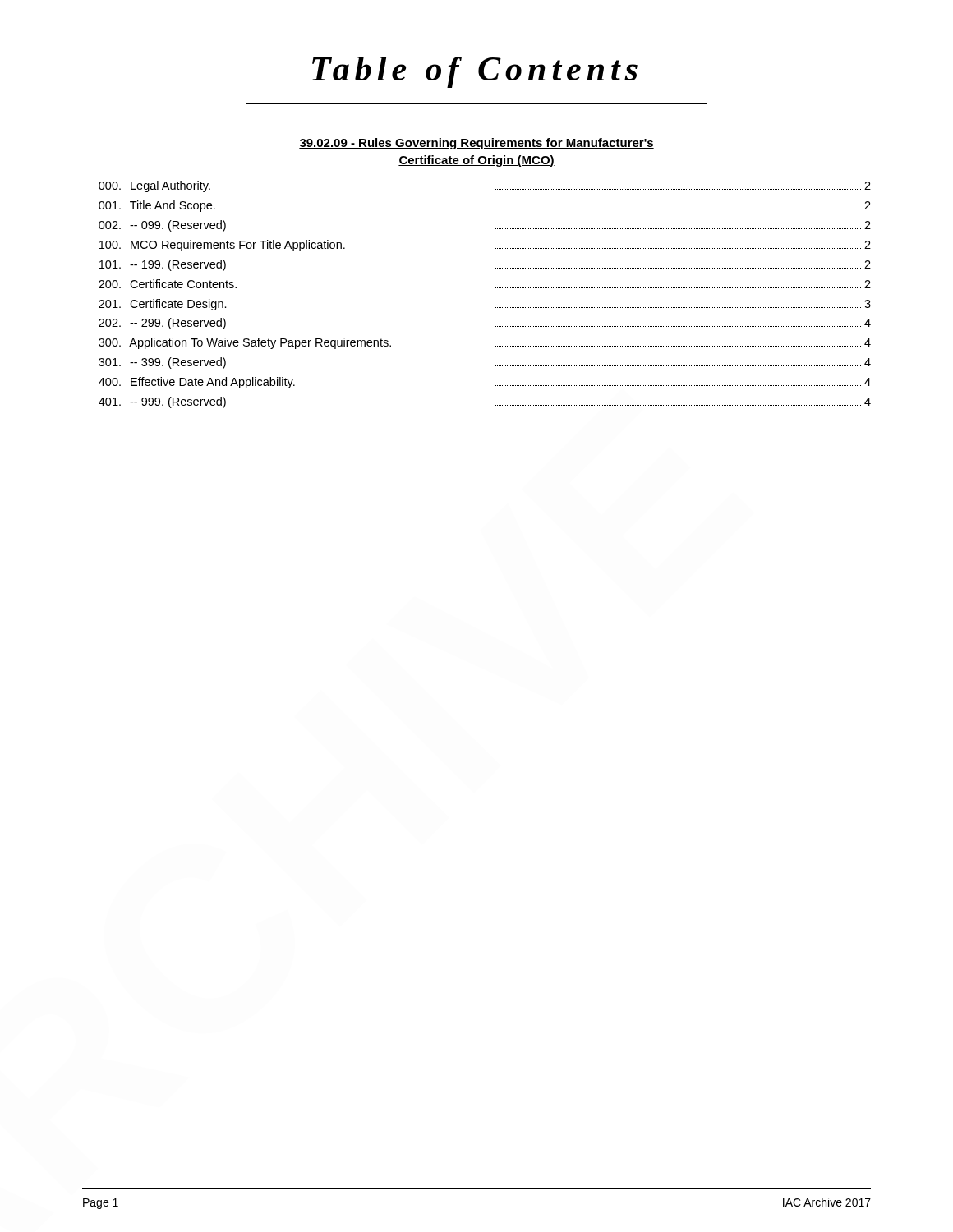The height and width of the screenshot is (1232, 953).
Task: Click the passage that begins "100. MCO Requirements"
Action: click(x=221, y=245)
